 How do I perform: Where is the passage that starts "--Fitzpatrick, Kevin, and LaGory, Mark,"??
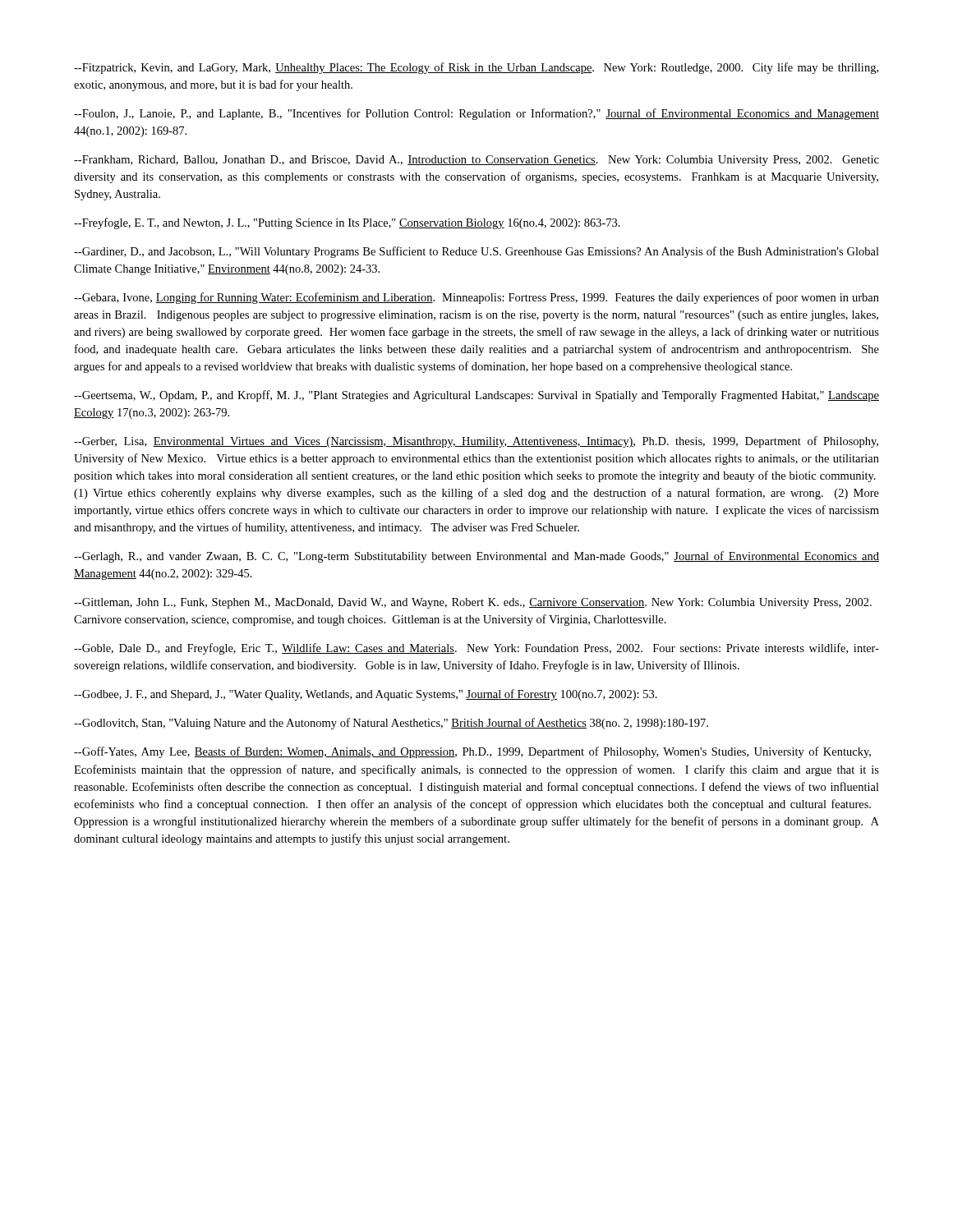pyautogui.click(x=476, y=76)
